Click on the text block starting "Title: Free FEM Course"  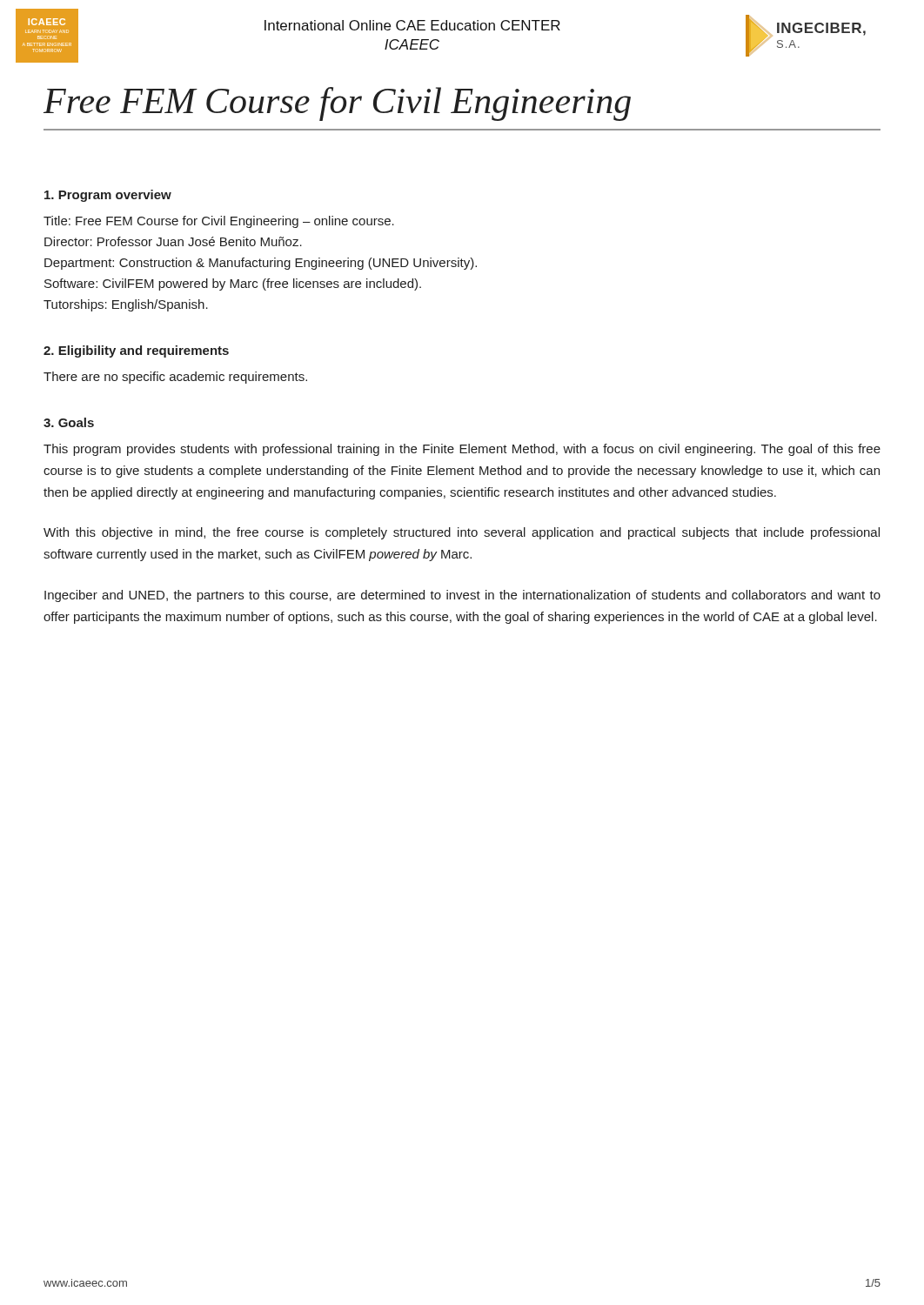[219, 221]
